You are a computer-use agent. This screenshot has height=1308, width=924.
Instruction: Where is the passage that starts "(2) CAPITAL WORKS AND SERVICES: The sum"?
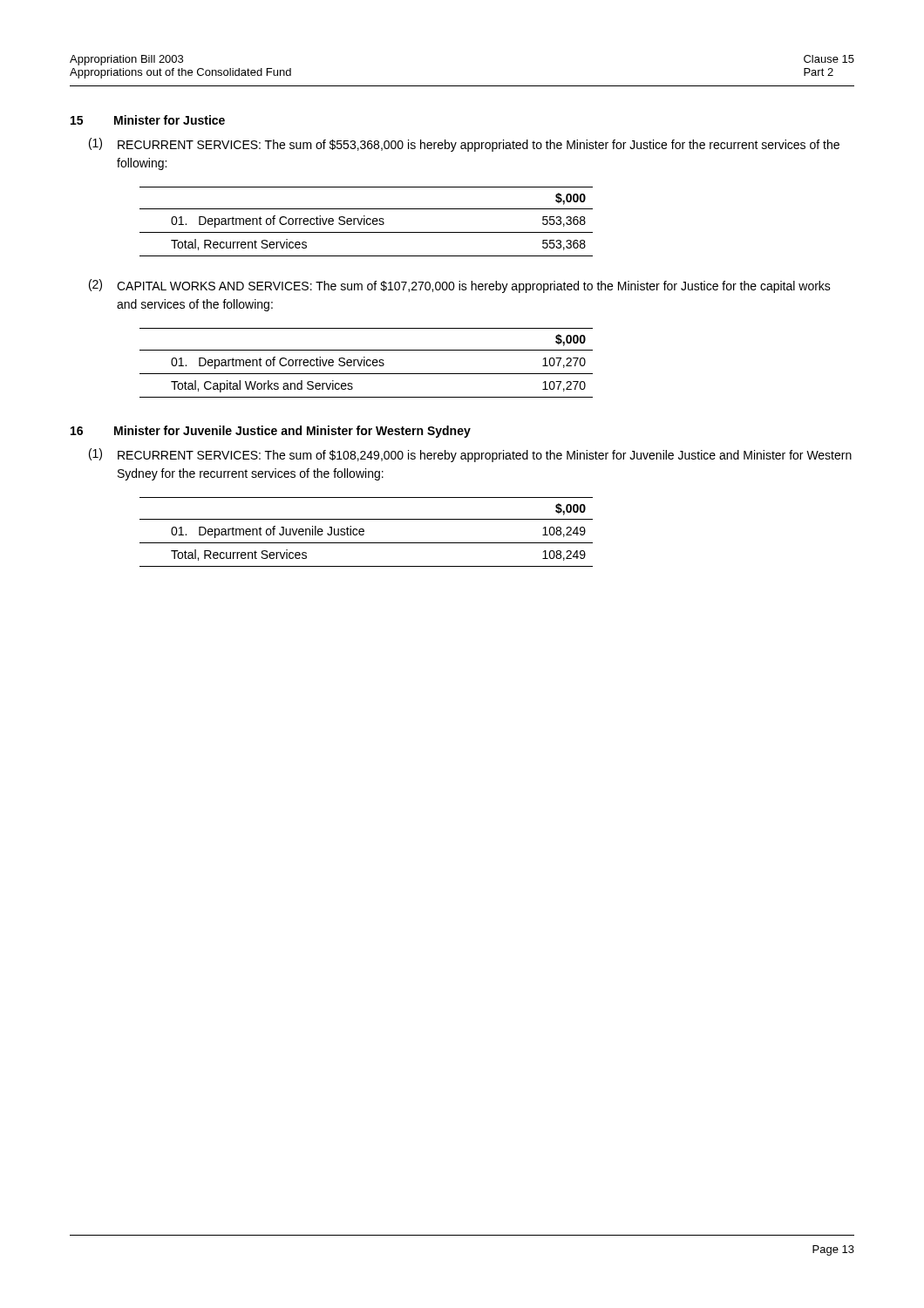point(462,296)
